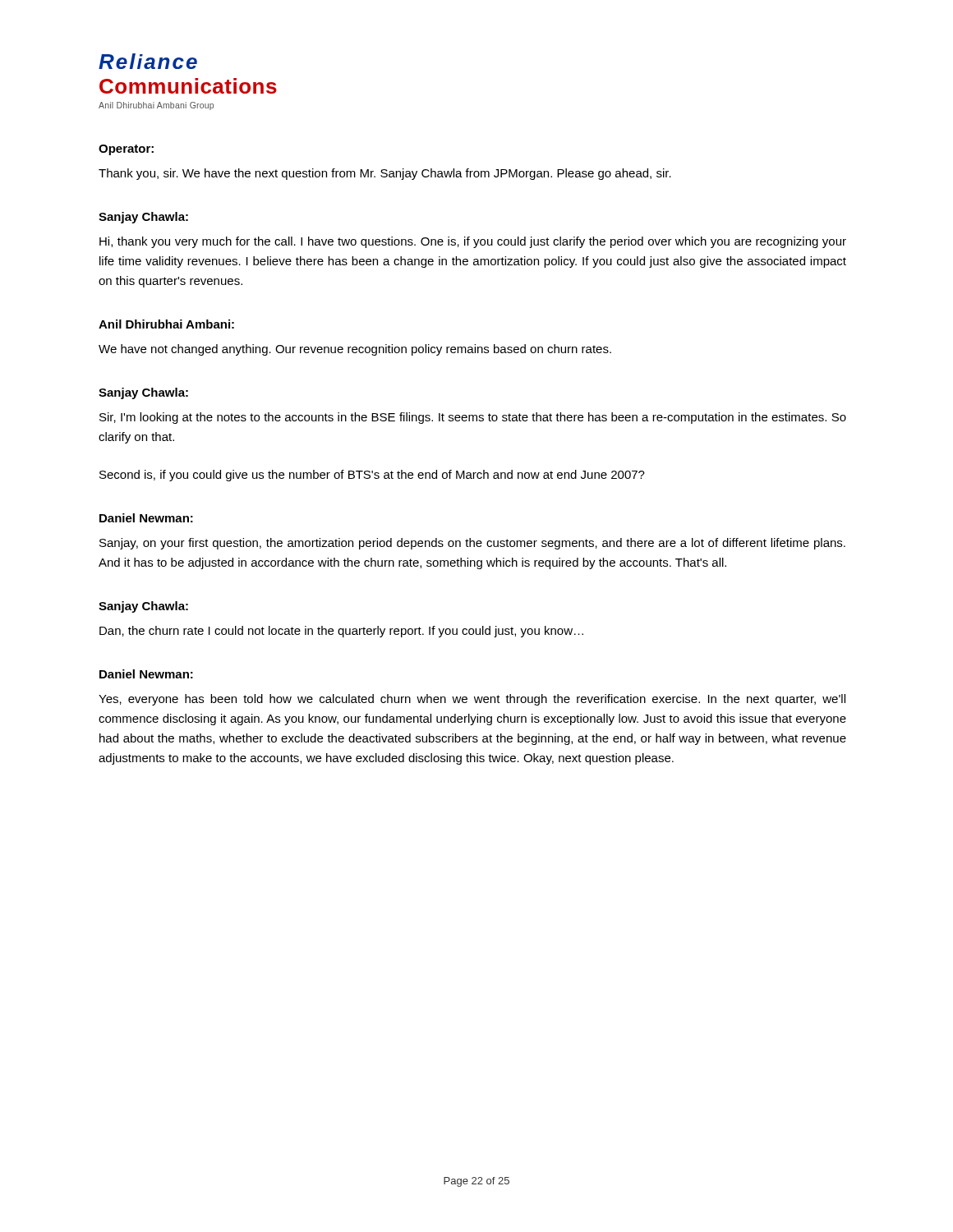Navigate to the region starting "Second is, if you could"

click(x=372, y=474)
